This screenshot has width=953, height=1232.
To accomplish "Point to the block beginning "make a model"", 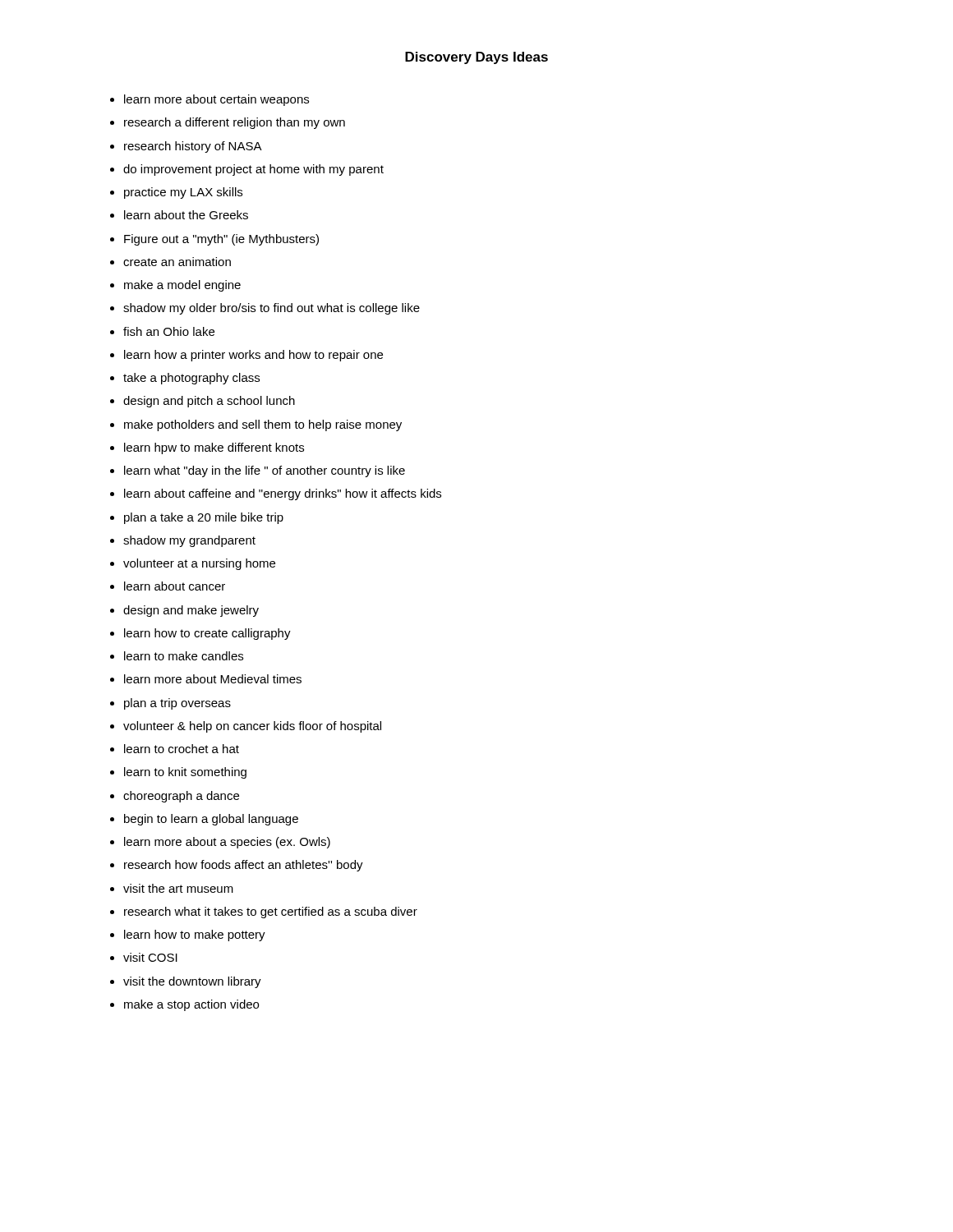I will tap(182, 285).
